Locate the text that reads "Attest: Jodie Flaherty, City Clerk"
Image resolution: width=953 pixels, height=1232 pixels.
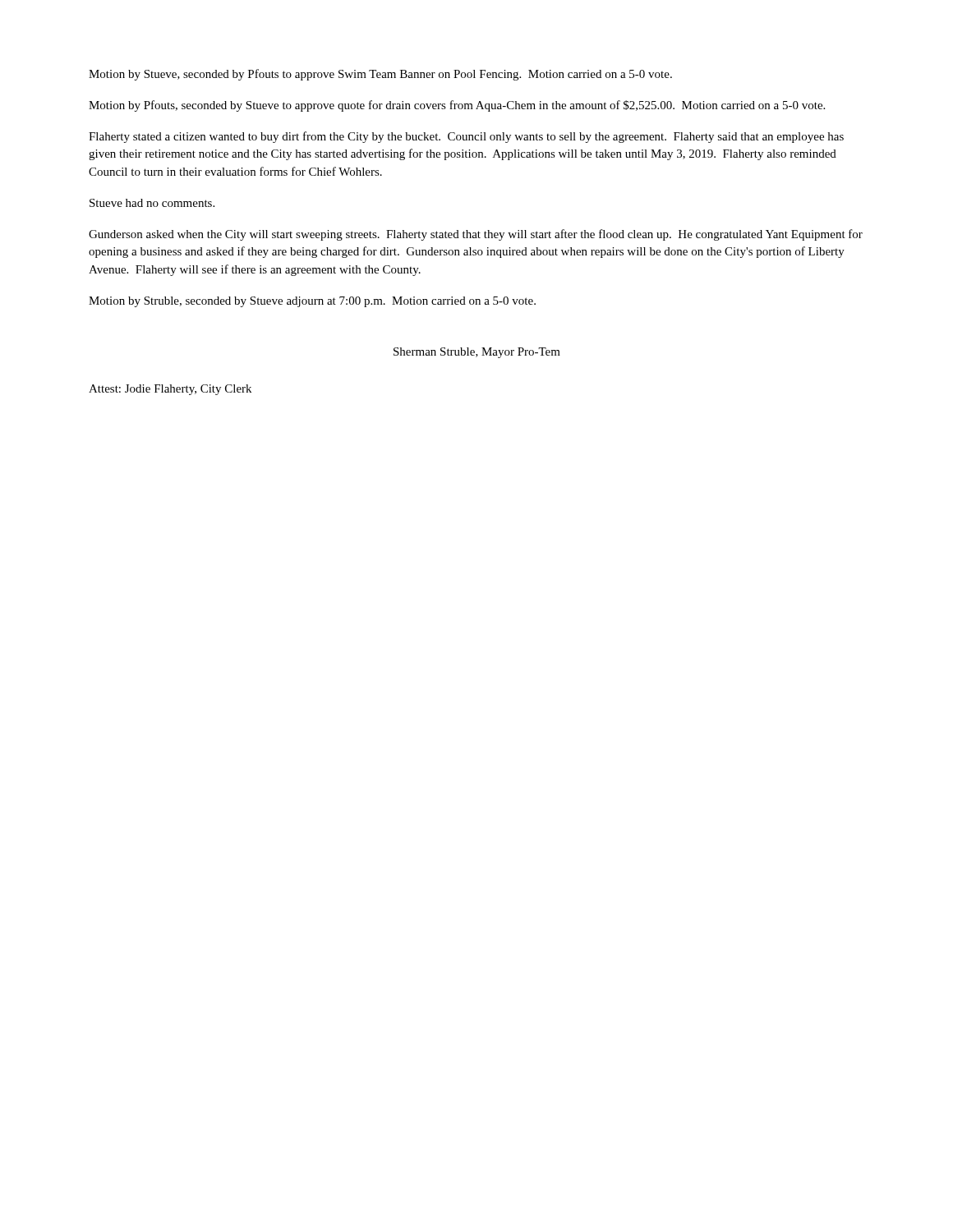coord(170,389)
